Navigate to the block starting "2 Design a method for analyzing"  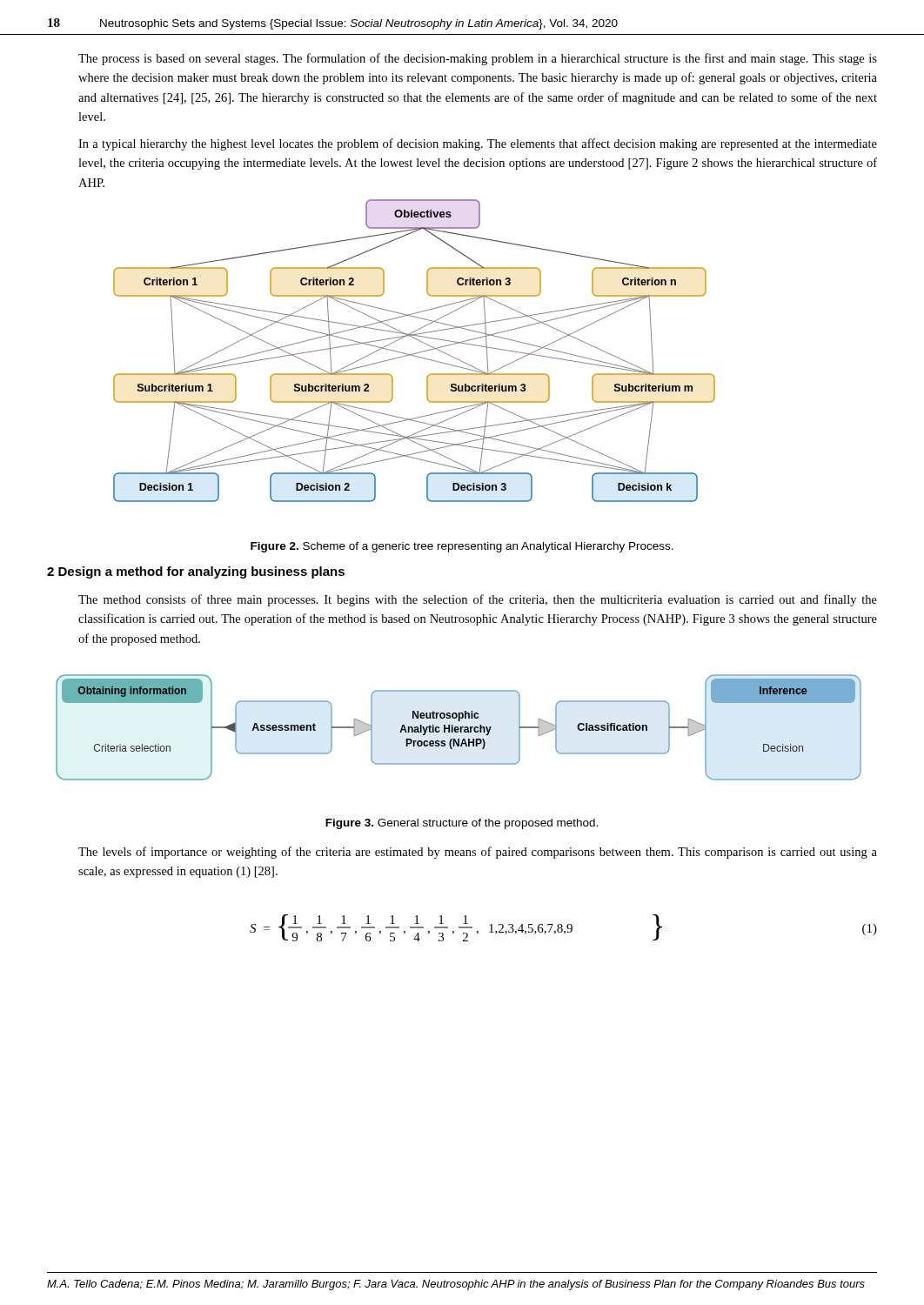(x=196, y=572)
